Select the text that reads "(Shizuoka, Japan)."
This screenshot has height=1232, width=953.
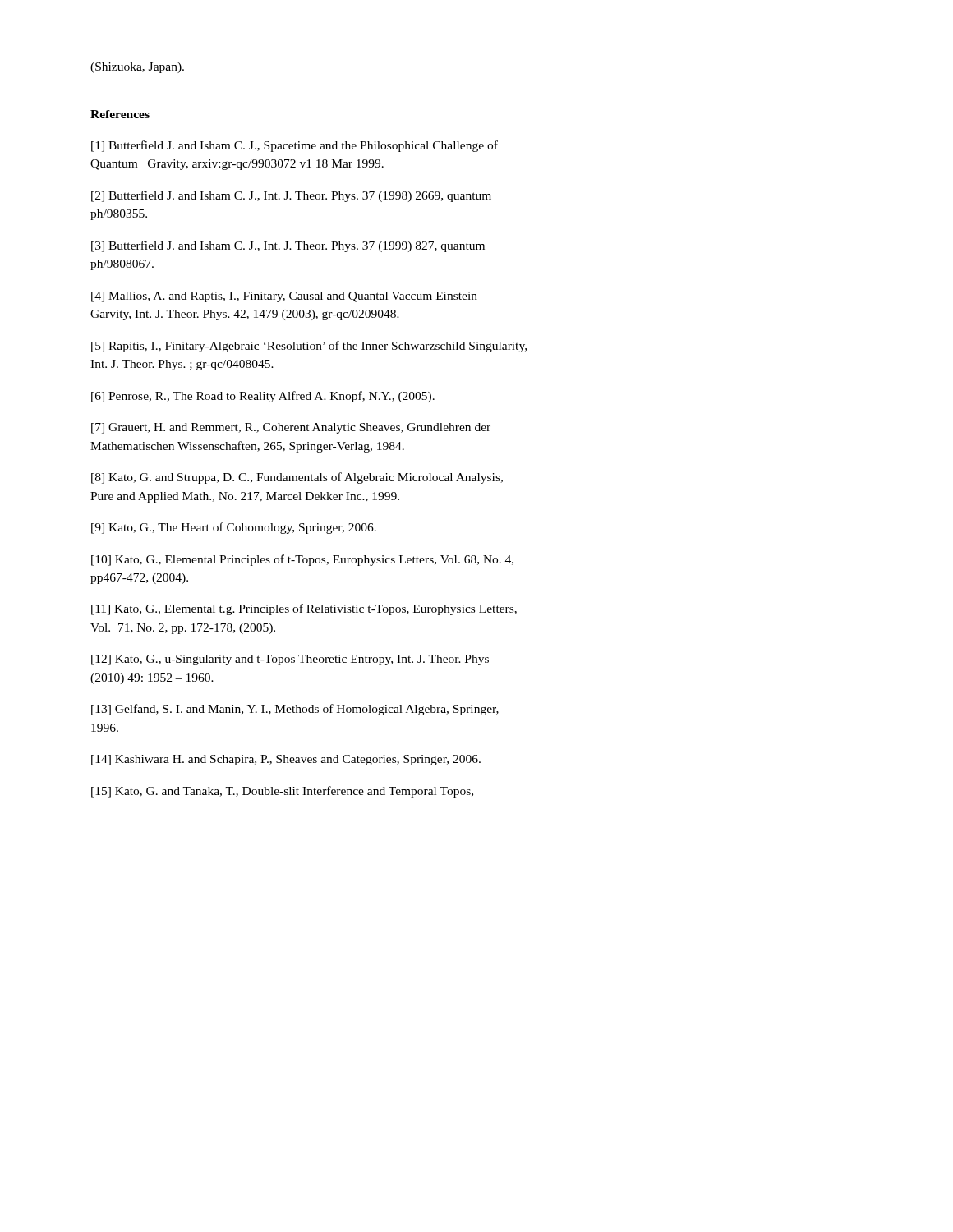(x=138, y=66)
